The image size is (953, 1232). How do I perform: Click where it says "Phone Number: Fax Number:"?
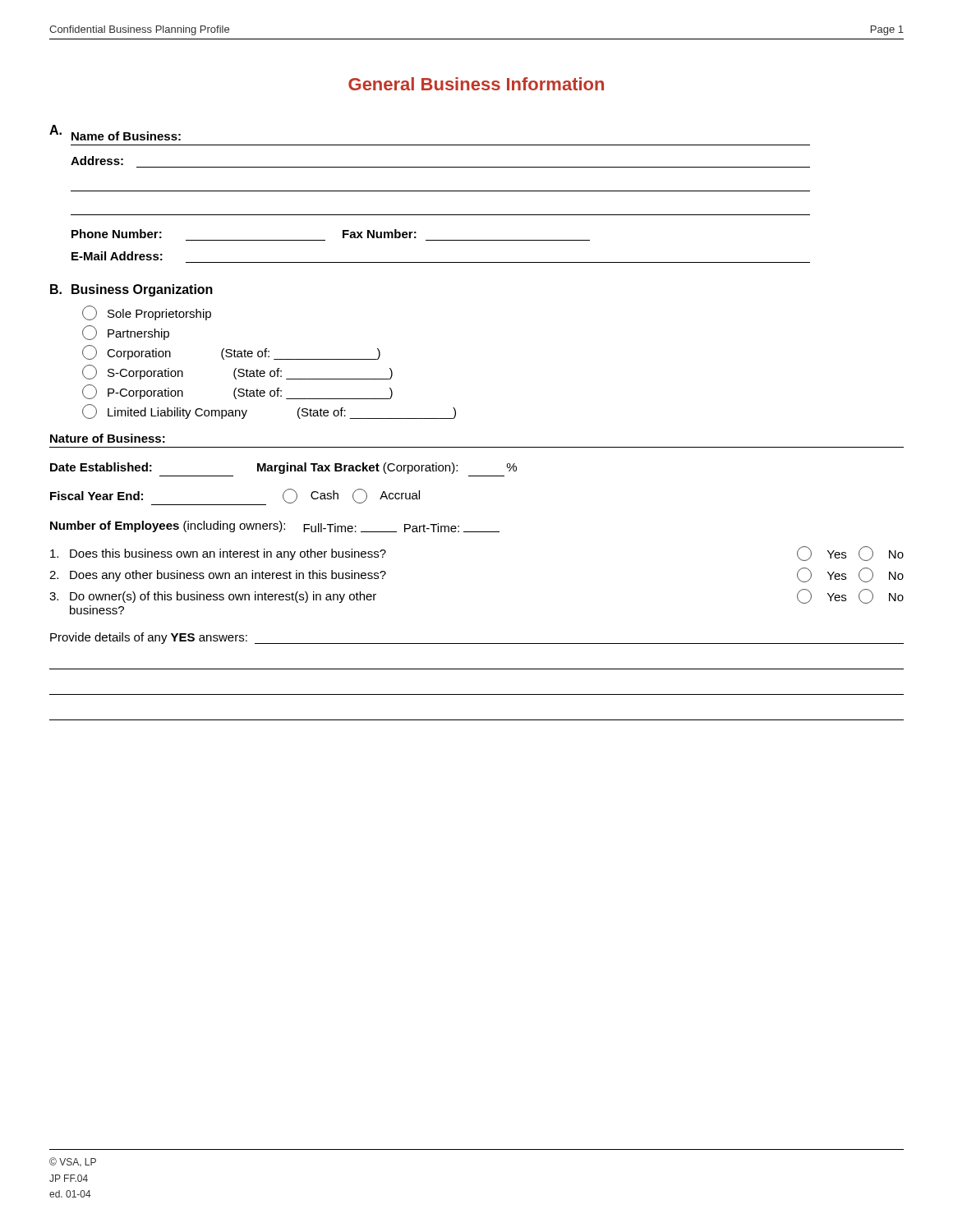point(330,231)
